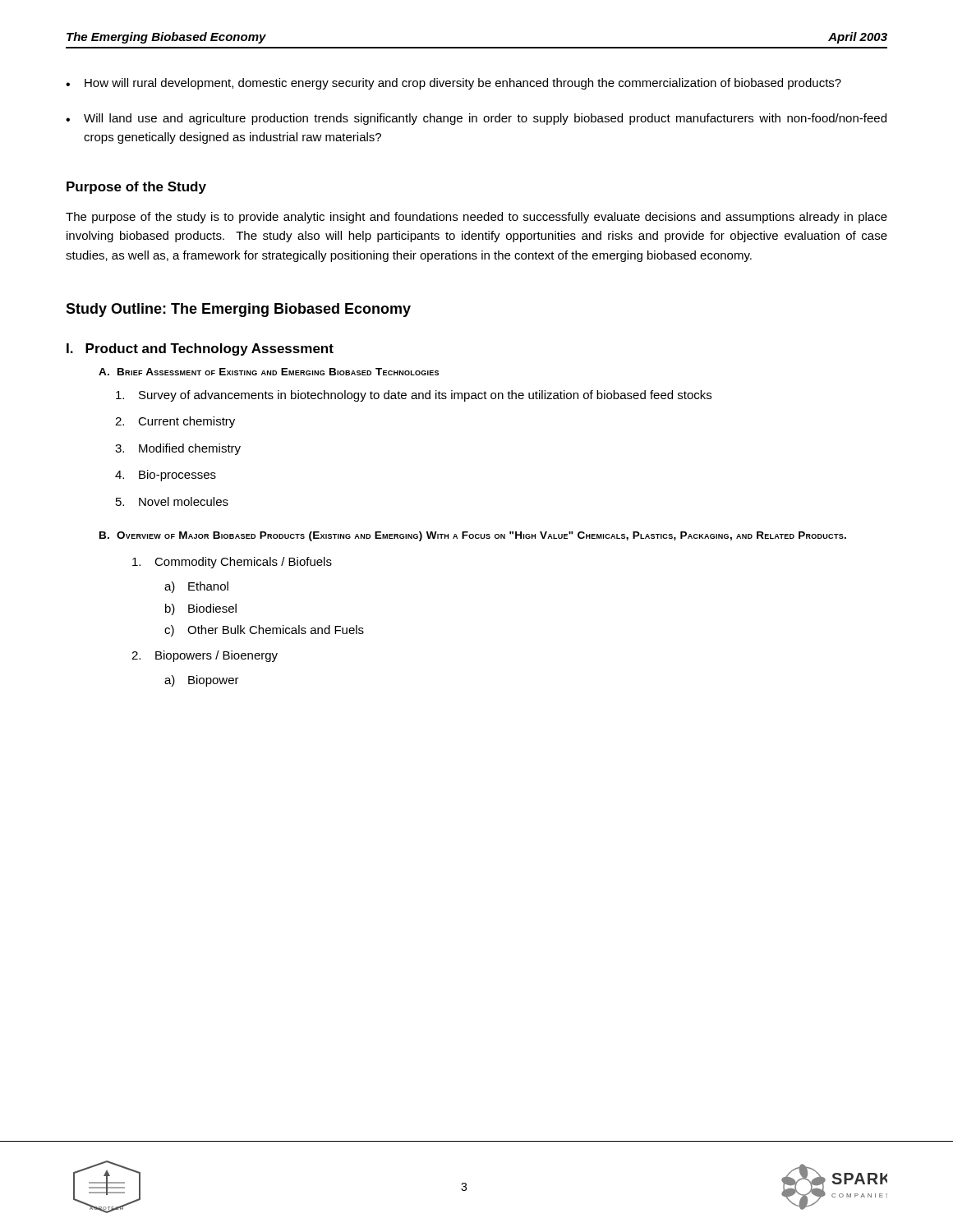Select the element starting "2. Current chemistry"
This screenshot has height=1232, width=953.
coord(175,422)
